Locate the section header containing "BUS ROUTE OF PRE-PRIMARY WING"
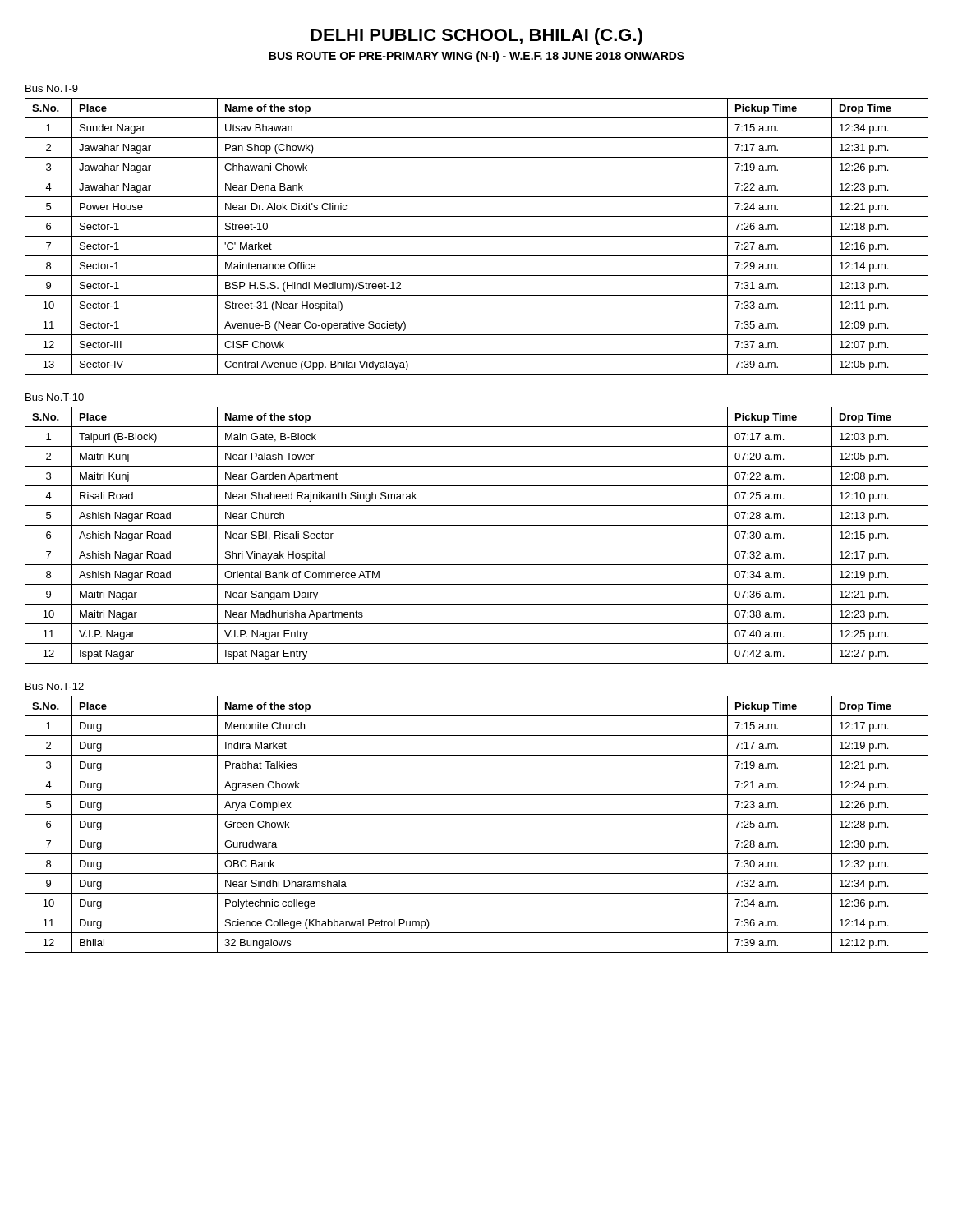This screenshot has width=953, height=1232. click(x=476, y=56)
